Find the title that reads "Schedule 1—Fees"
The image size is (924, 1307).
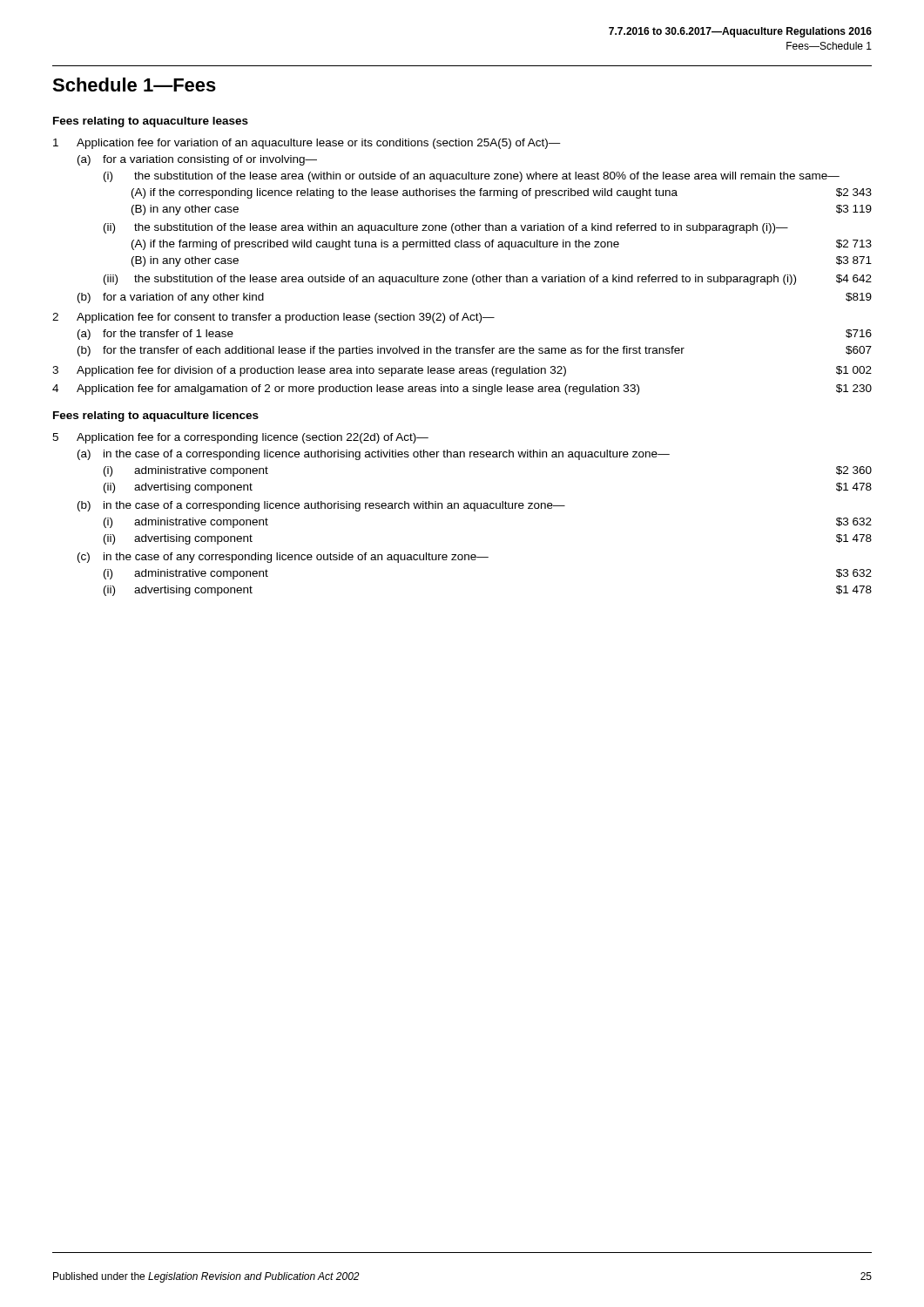(x=134, y=85)
